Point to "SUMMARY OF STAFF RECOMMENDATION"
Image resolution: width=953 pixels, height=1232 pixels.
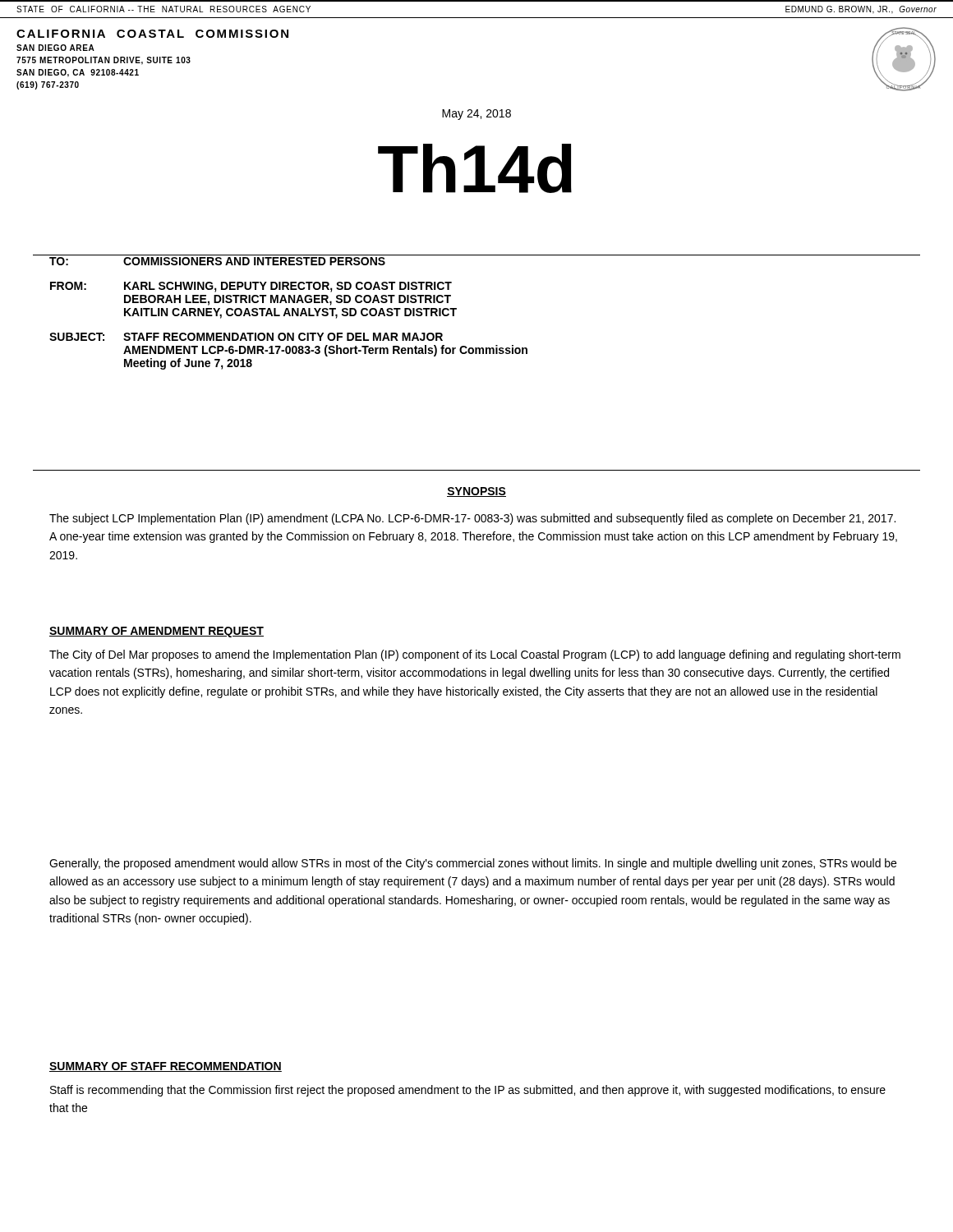(x=165, y=1066)
